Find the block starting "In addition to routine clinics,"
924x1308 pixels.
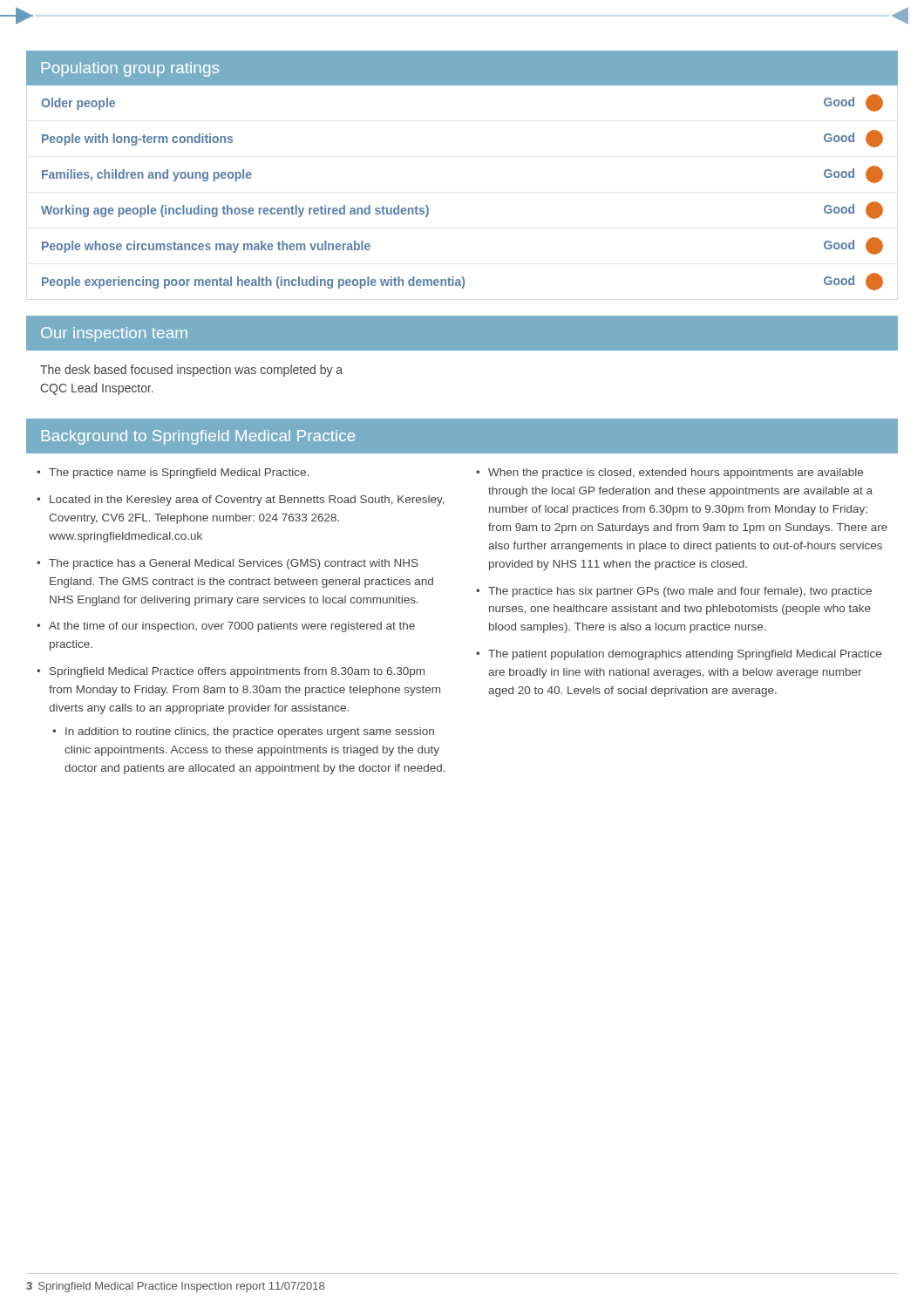click(x=255, y=749)
